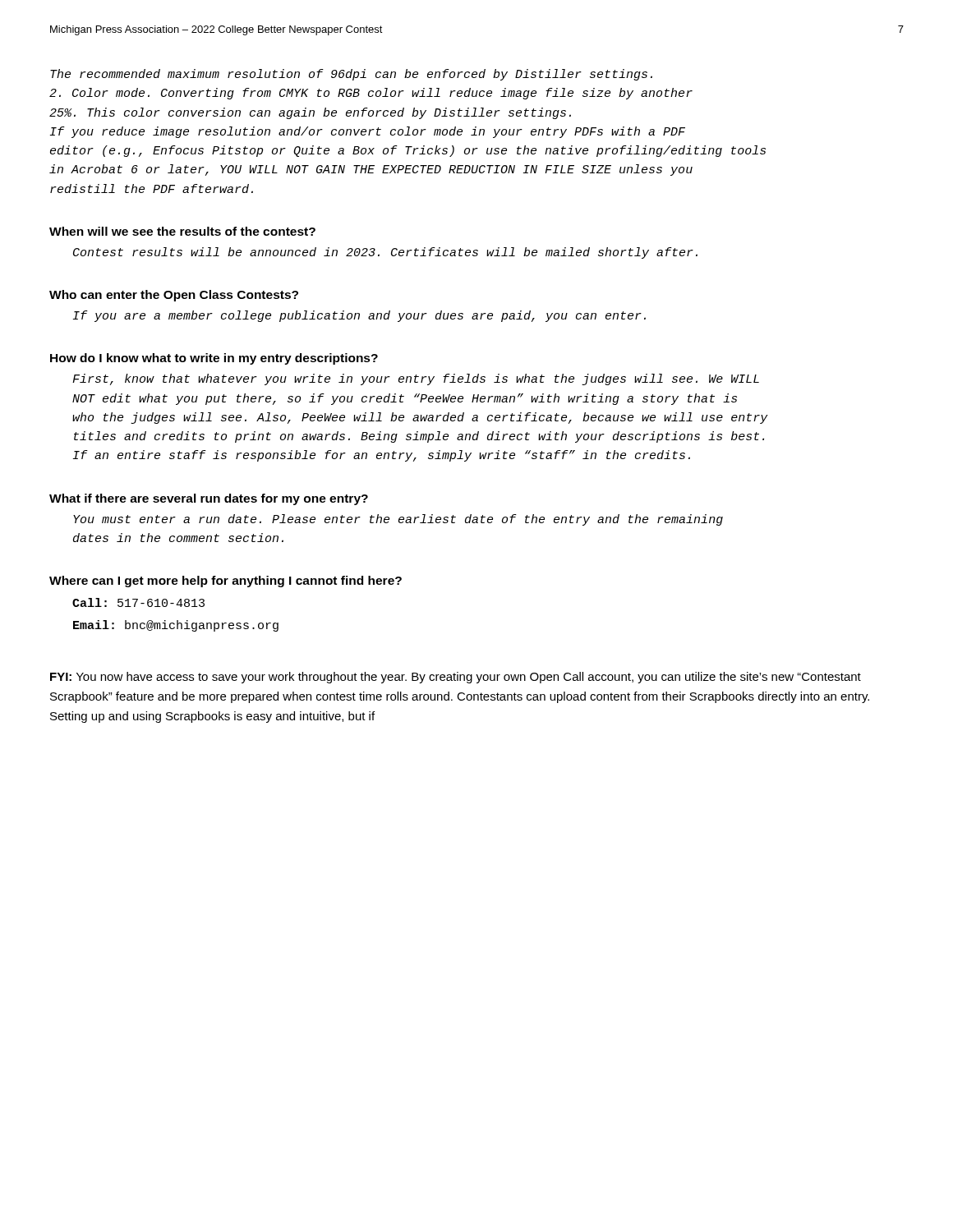This screenshot has width=953, height=1232.
Task: Click where it says "Call: 517-610-4813 Email: bnc@michiganpress.org"
Action: tap(176, 615)
